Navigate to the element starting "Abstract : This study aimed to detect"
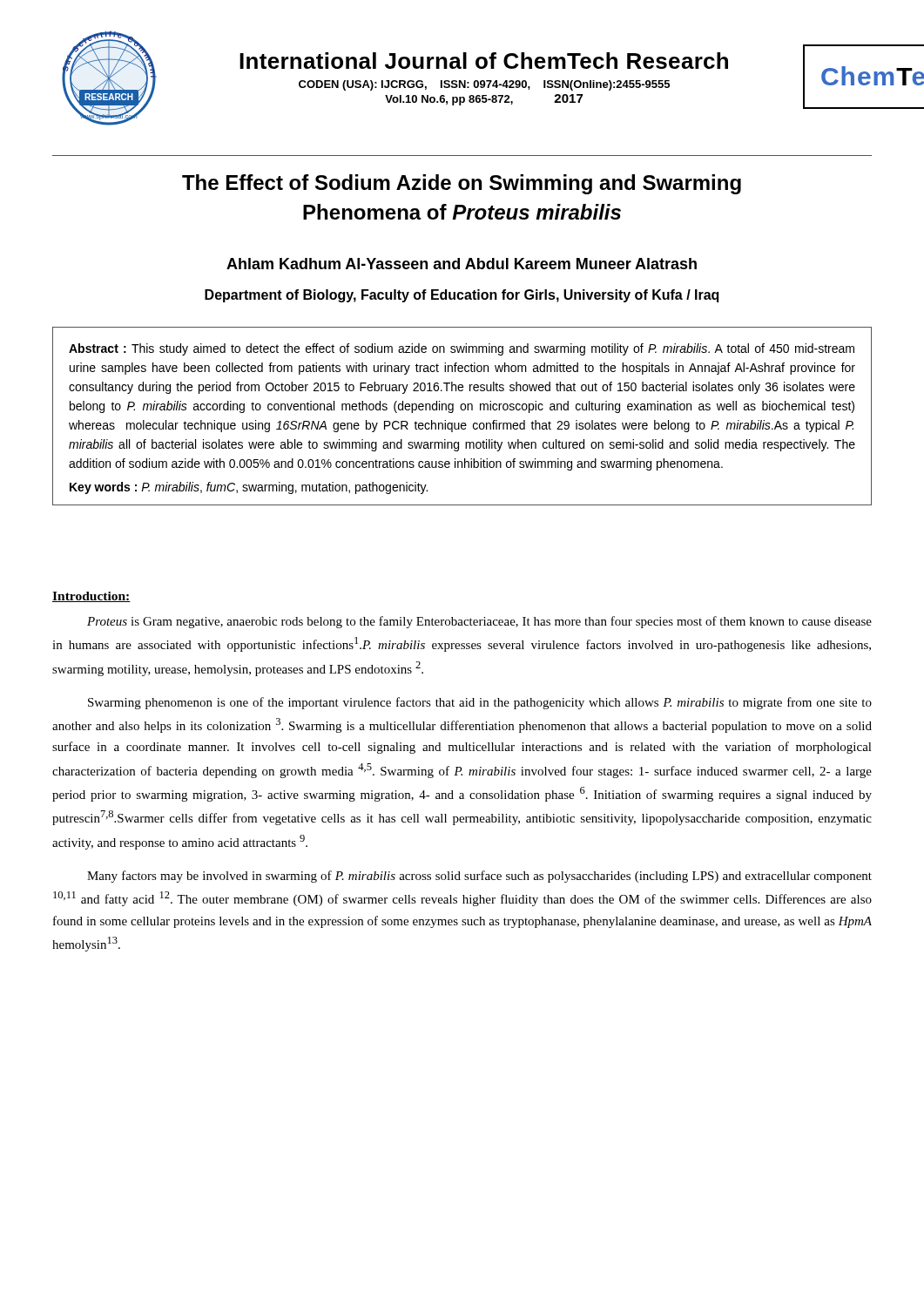 (x=462, y=417)
